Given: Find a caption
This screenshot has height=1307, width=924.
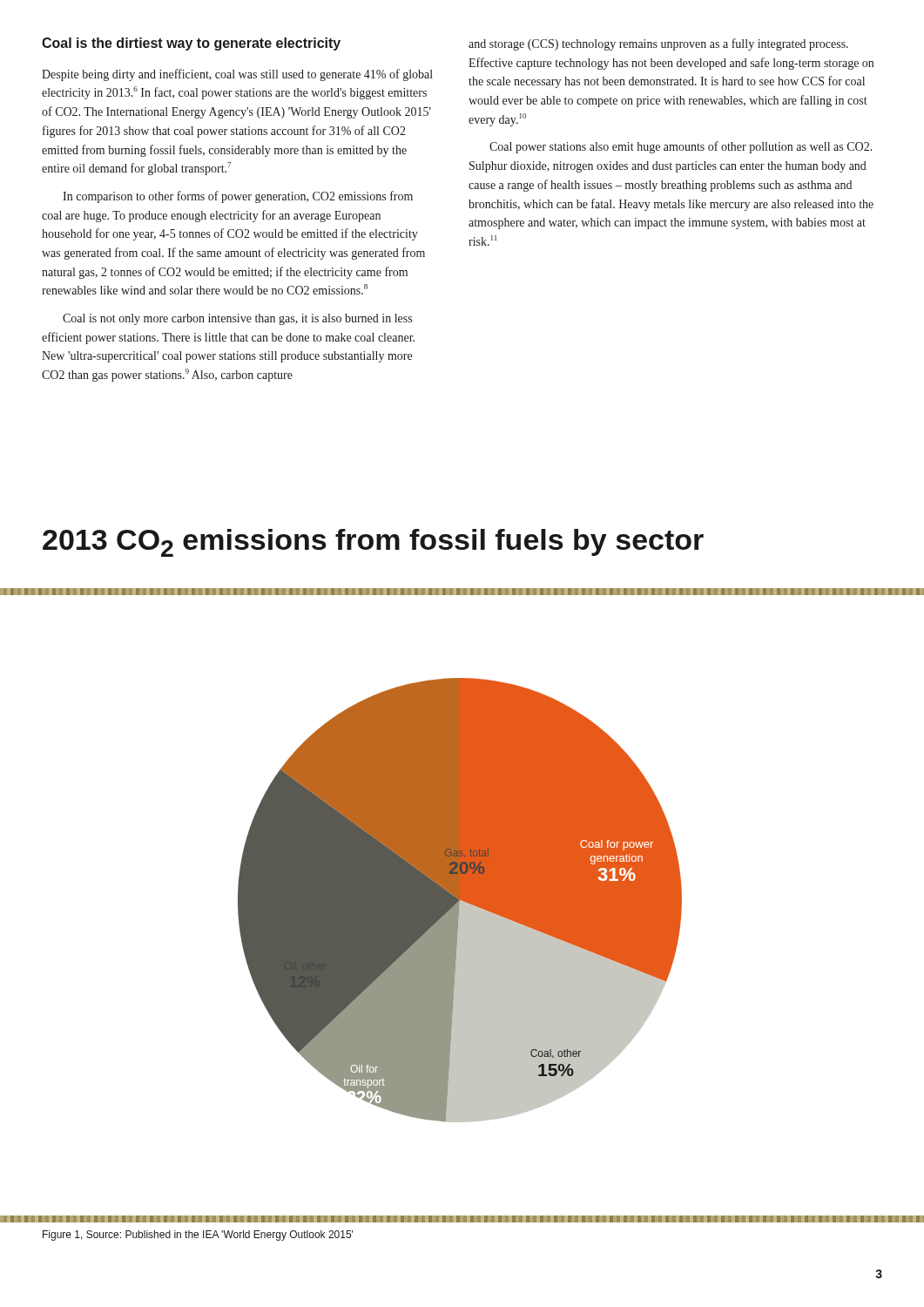Looking at the screenshot, I should 198,1235.
